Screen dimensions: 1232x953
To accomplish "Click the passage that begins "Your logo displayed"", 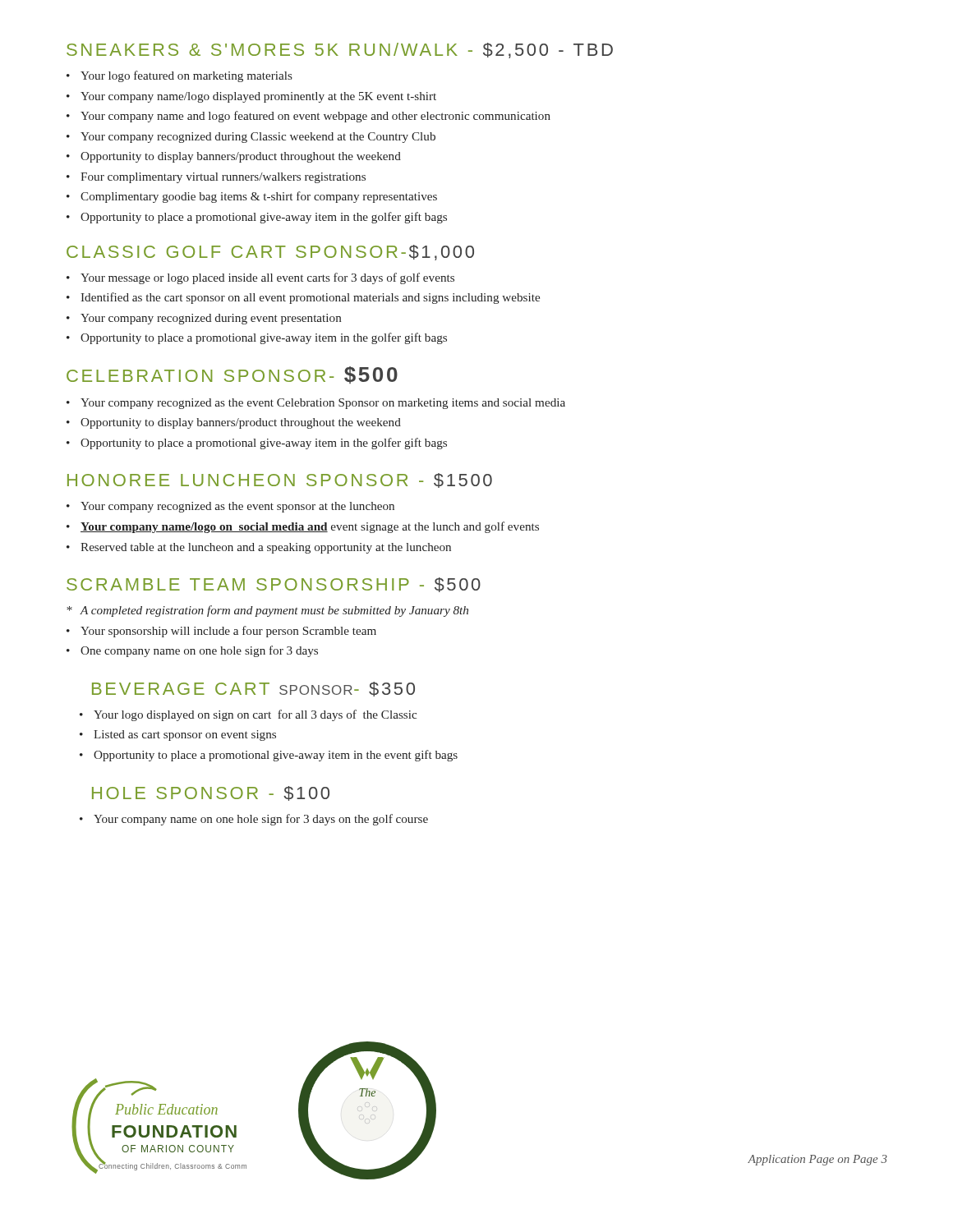I will (x=255, y=714).
